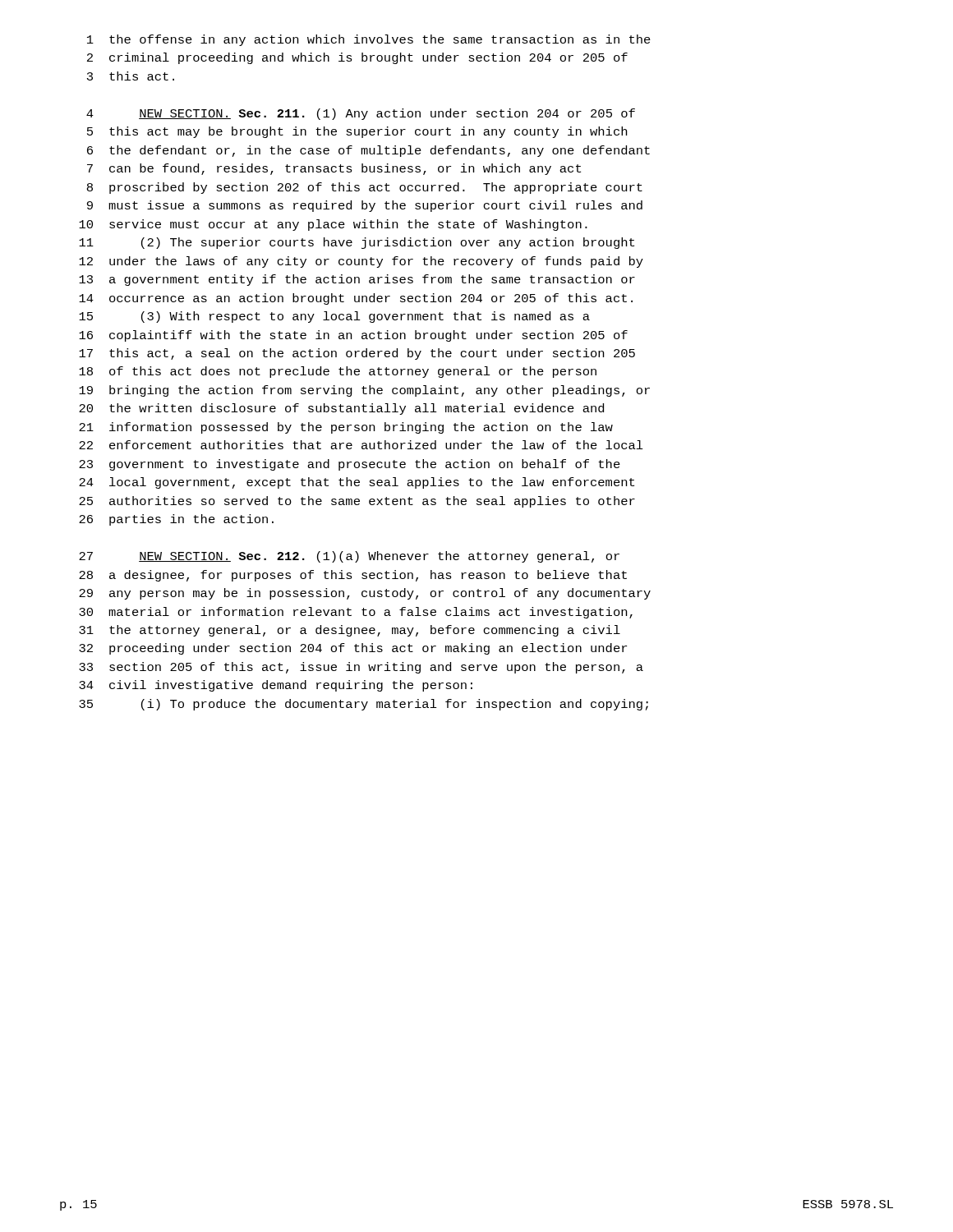
Task: Select the passage starting "12 under the laws of any city or"
Action: pyautogui.click(x=476, y=262)
